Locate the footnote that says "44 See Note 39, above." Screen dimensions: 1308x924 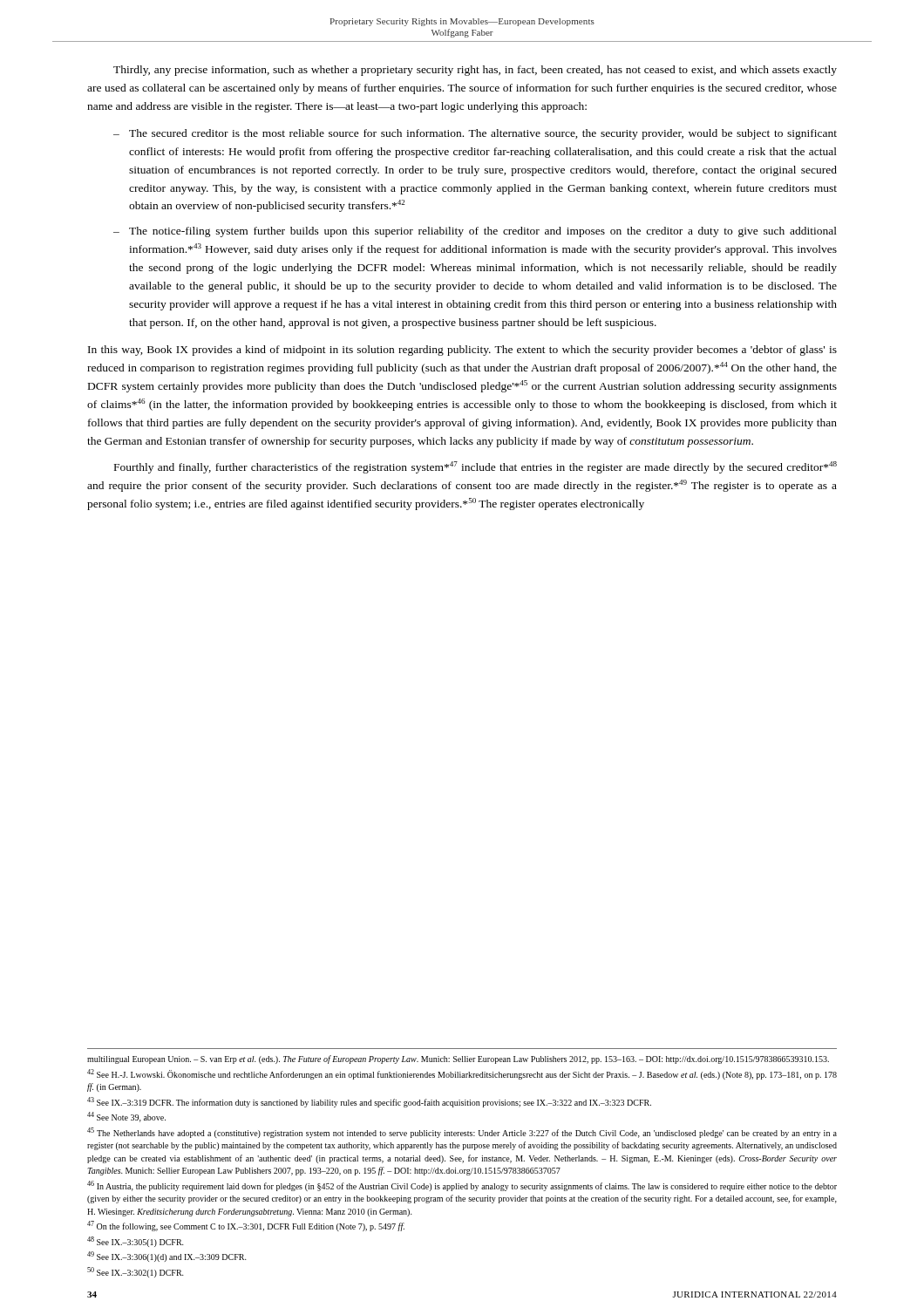click(127, 1117)
